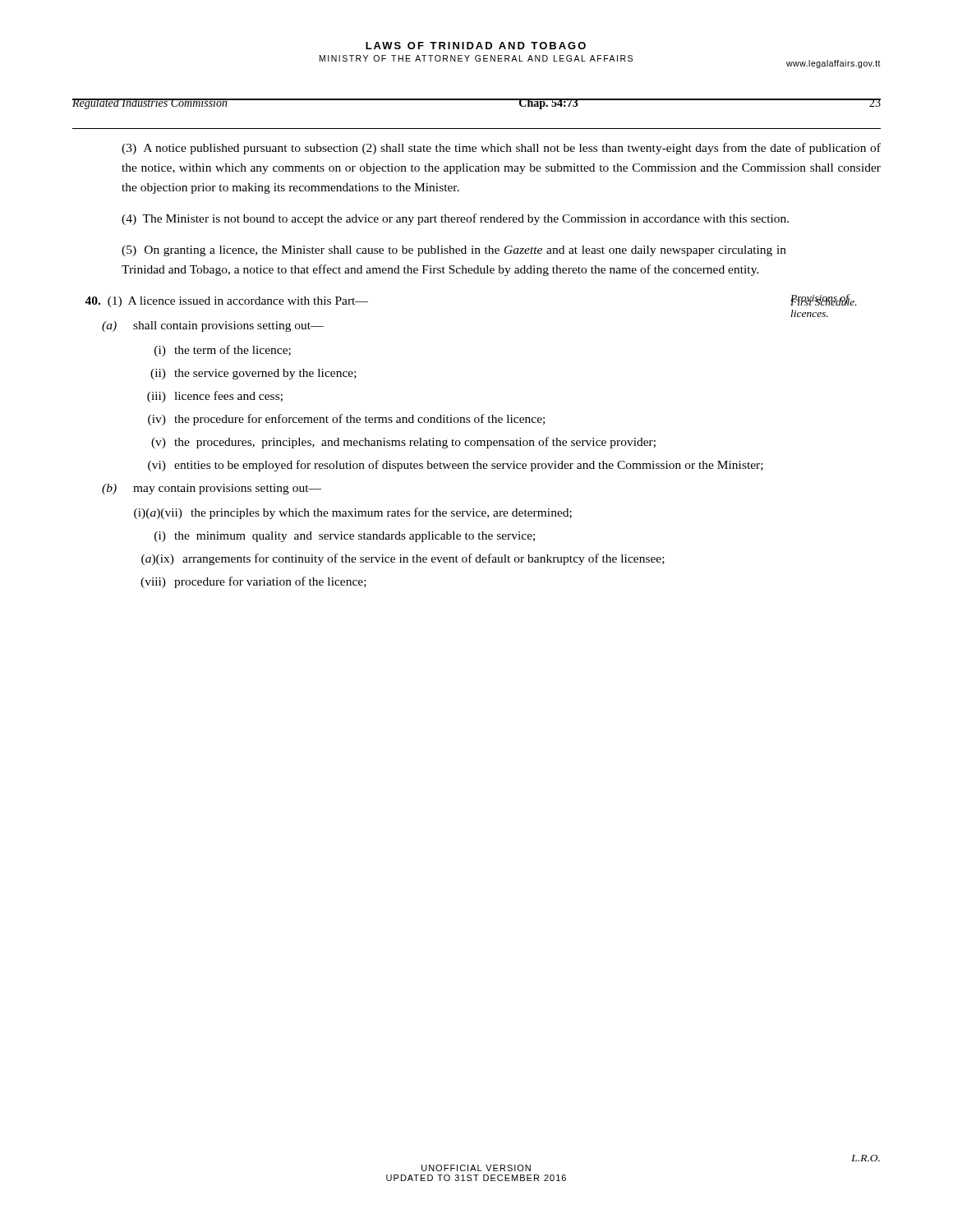Viewport: 953px width, 1232px height.
Task: Select the list item containing "(a) shall contain provisions setting out—"
Action: 213,326
